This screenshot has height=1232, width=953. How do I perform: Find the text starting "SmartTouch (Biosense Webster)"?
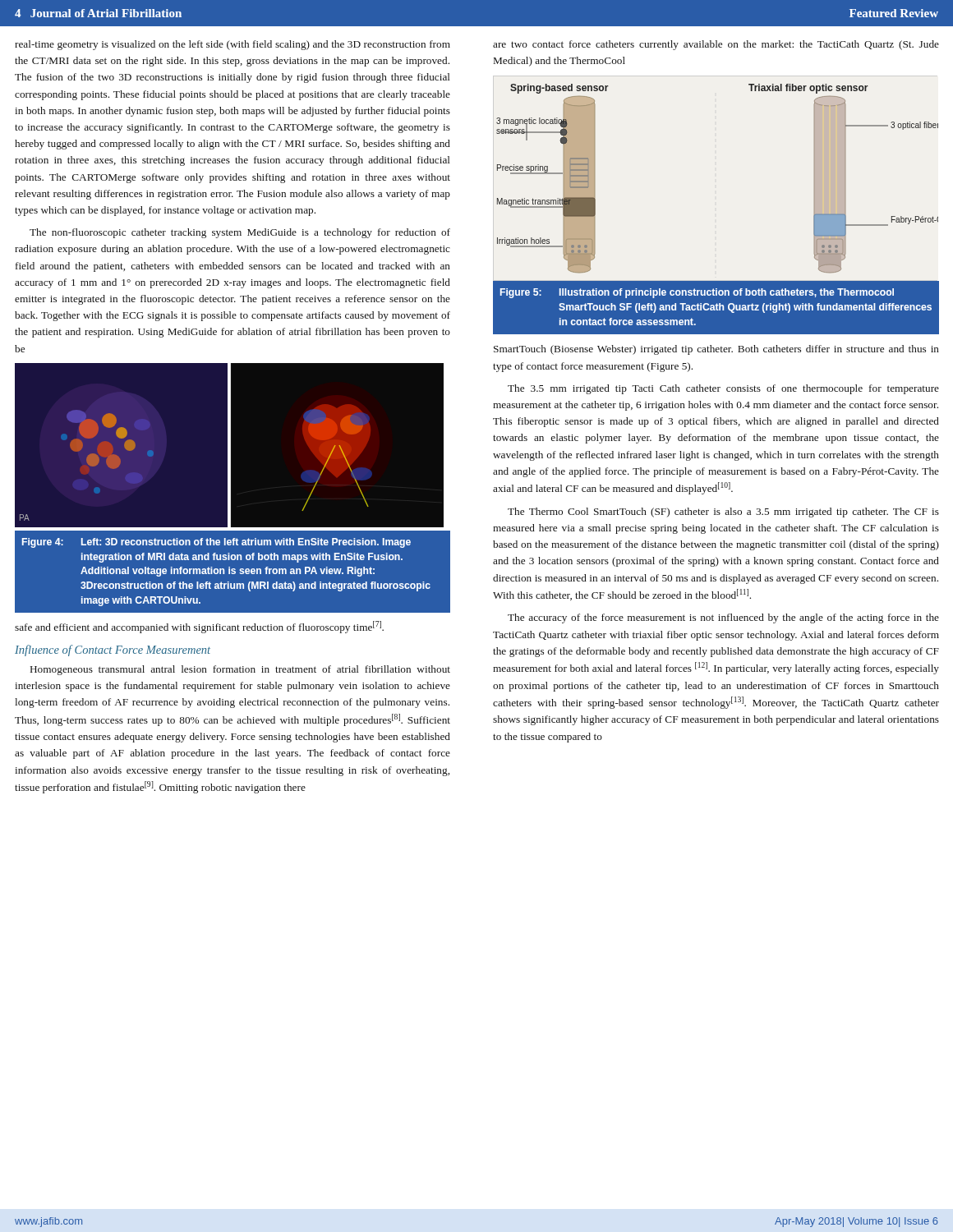pyautogui.click(x=716, y=358)
